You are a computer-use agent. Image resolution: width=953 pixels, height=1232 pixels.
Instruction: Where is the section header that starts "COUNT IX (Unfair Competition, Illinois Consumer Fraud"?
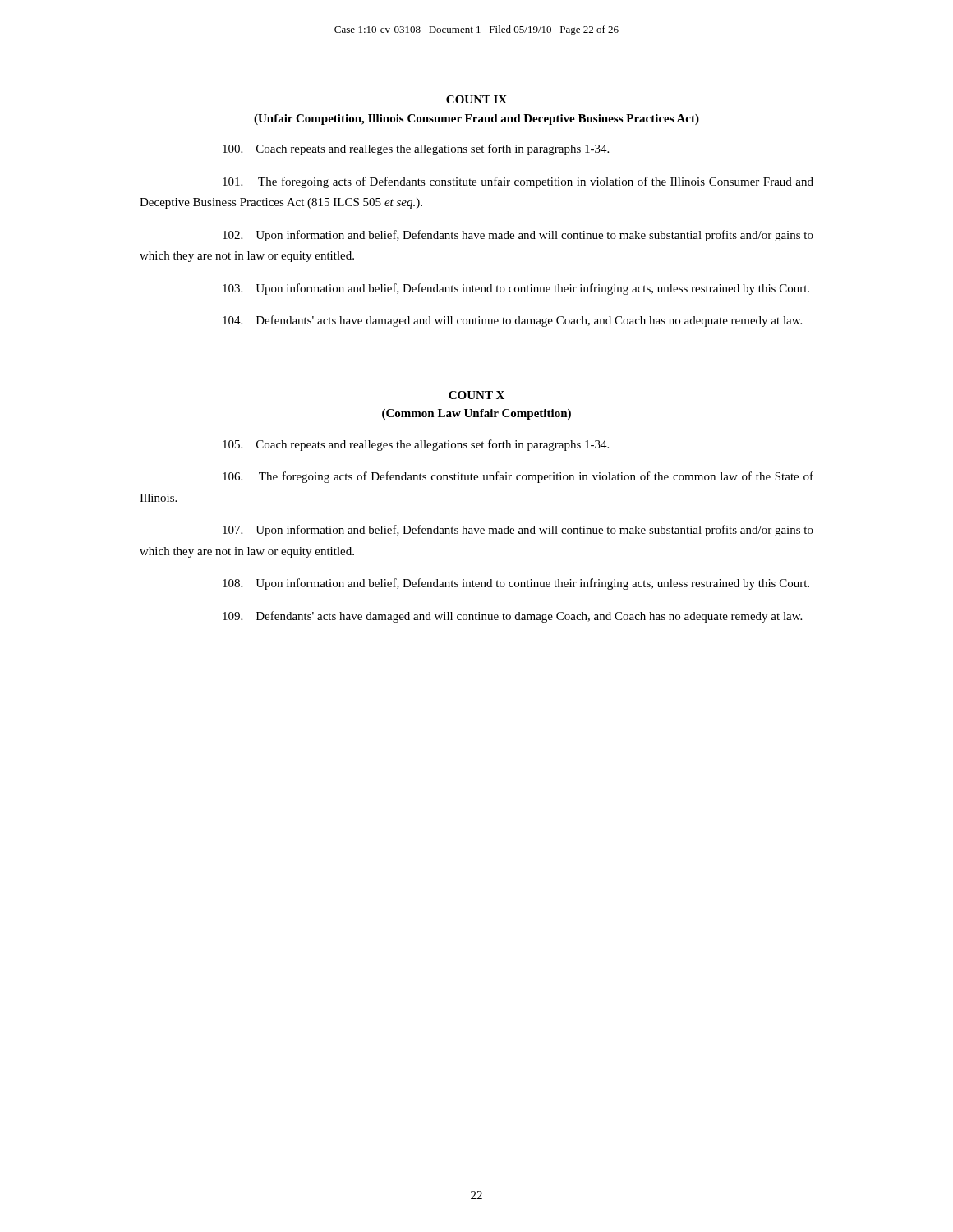click(476, 109)
